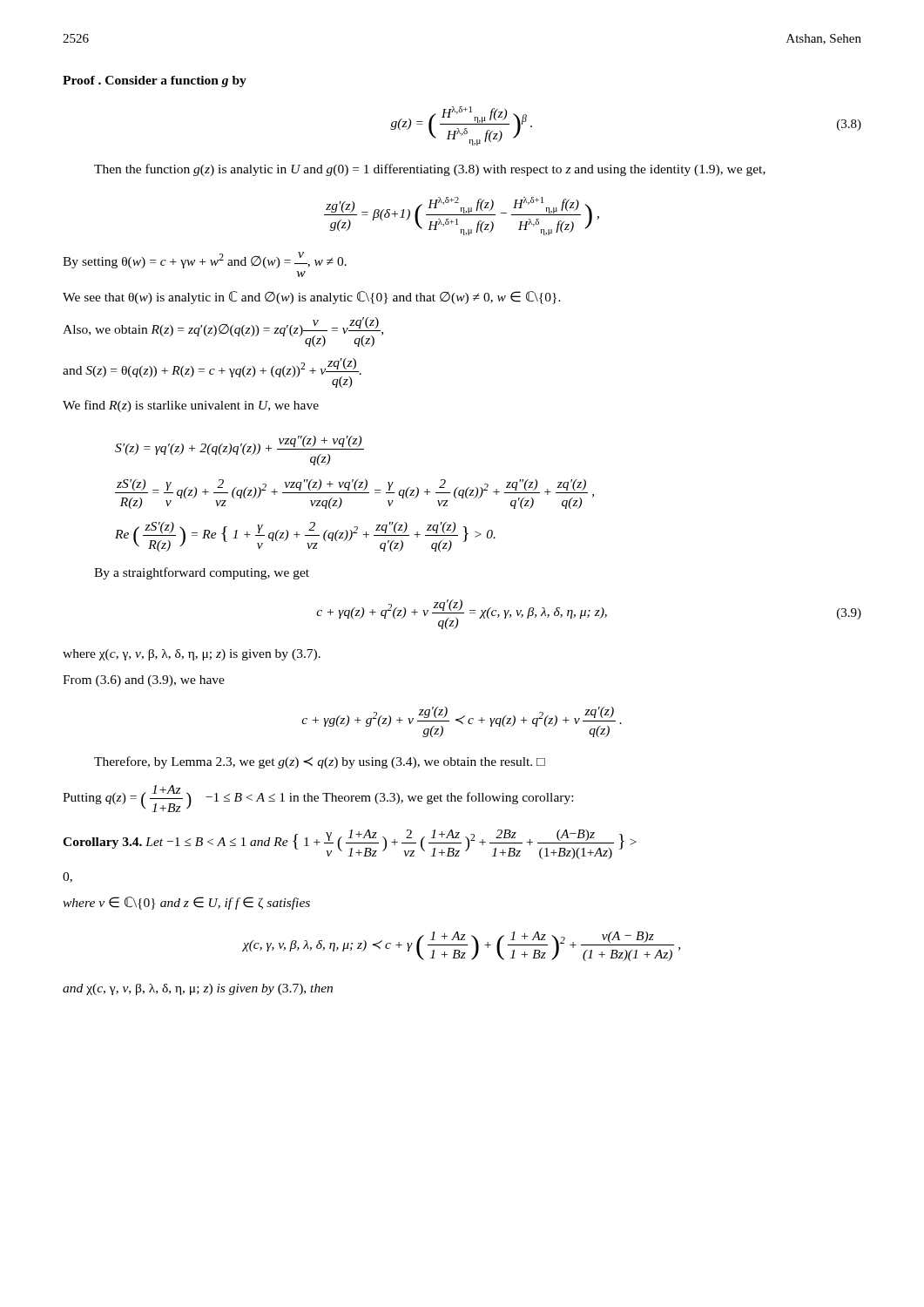This screenshot has height=1307, width=924.
Task: Select the element starting "and χ(c, γ, v, β,"
Action: pos(198,987)
